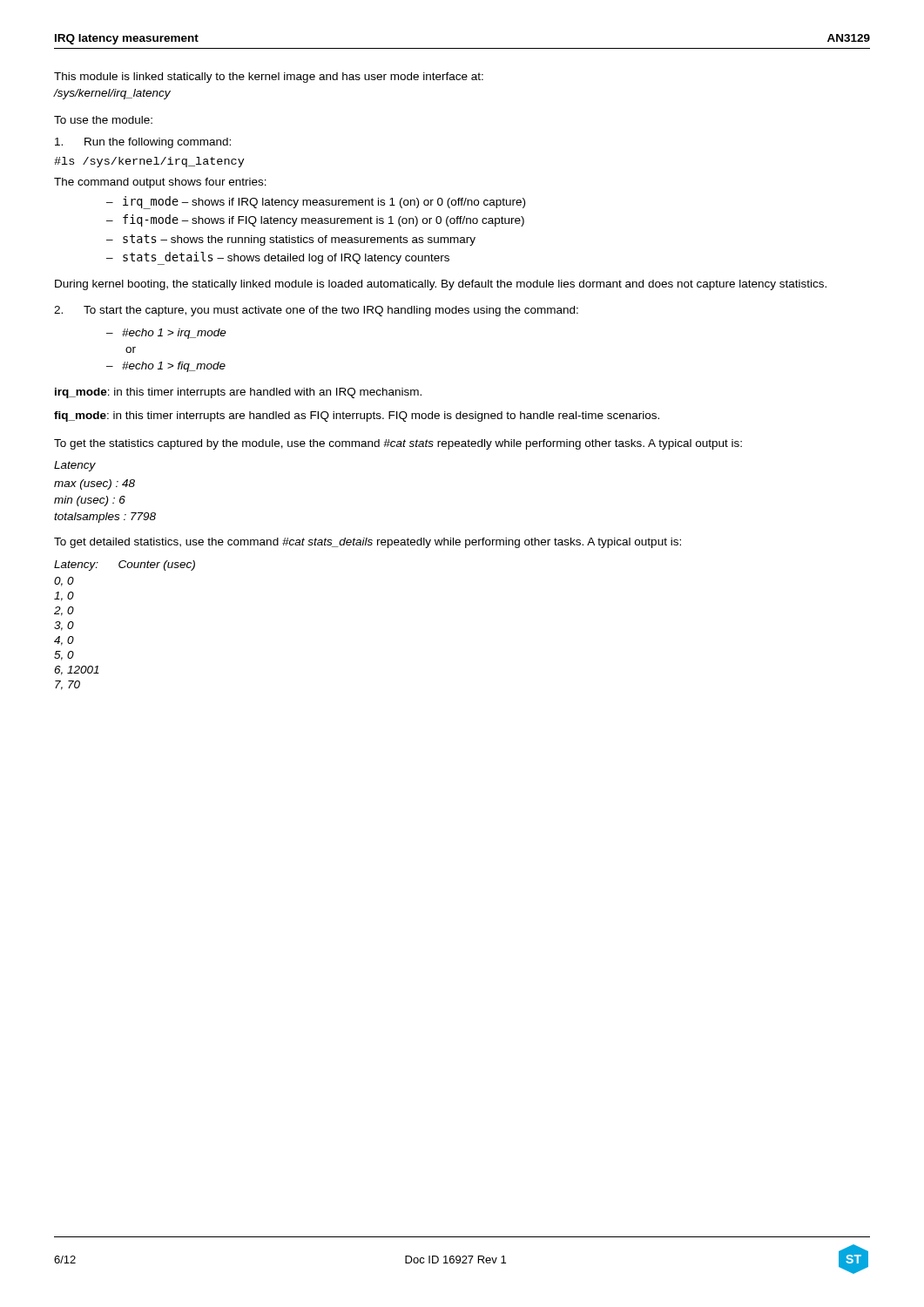Locate the text block starting "Latency: Counter (usec)"
Viewport: 924px width, 1307px height.
[x=125, y=564]
